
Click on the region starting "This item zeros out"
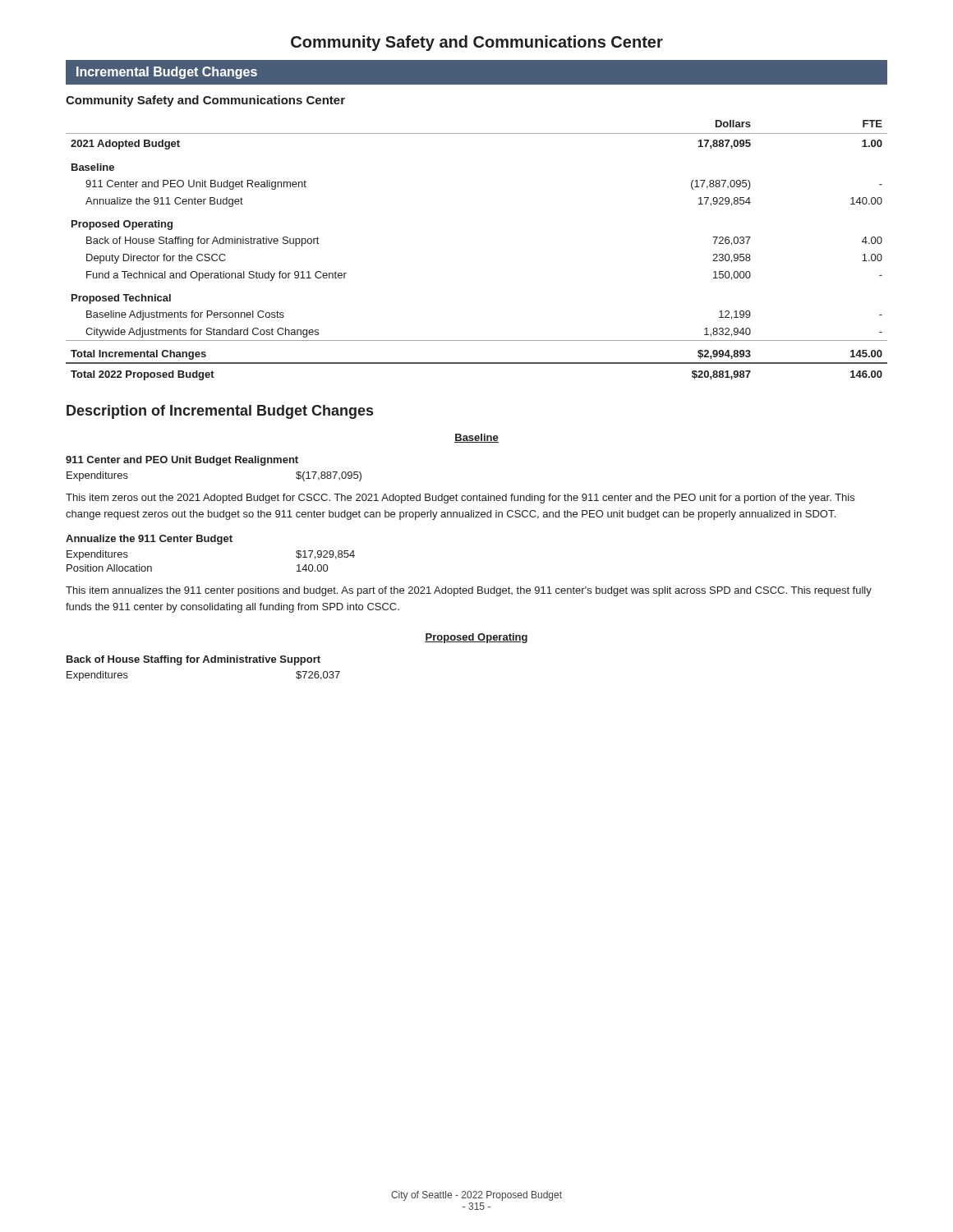click(460, 506)
